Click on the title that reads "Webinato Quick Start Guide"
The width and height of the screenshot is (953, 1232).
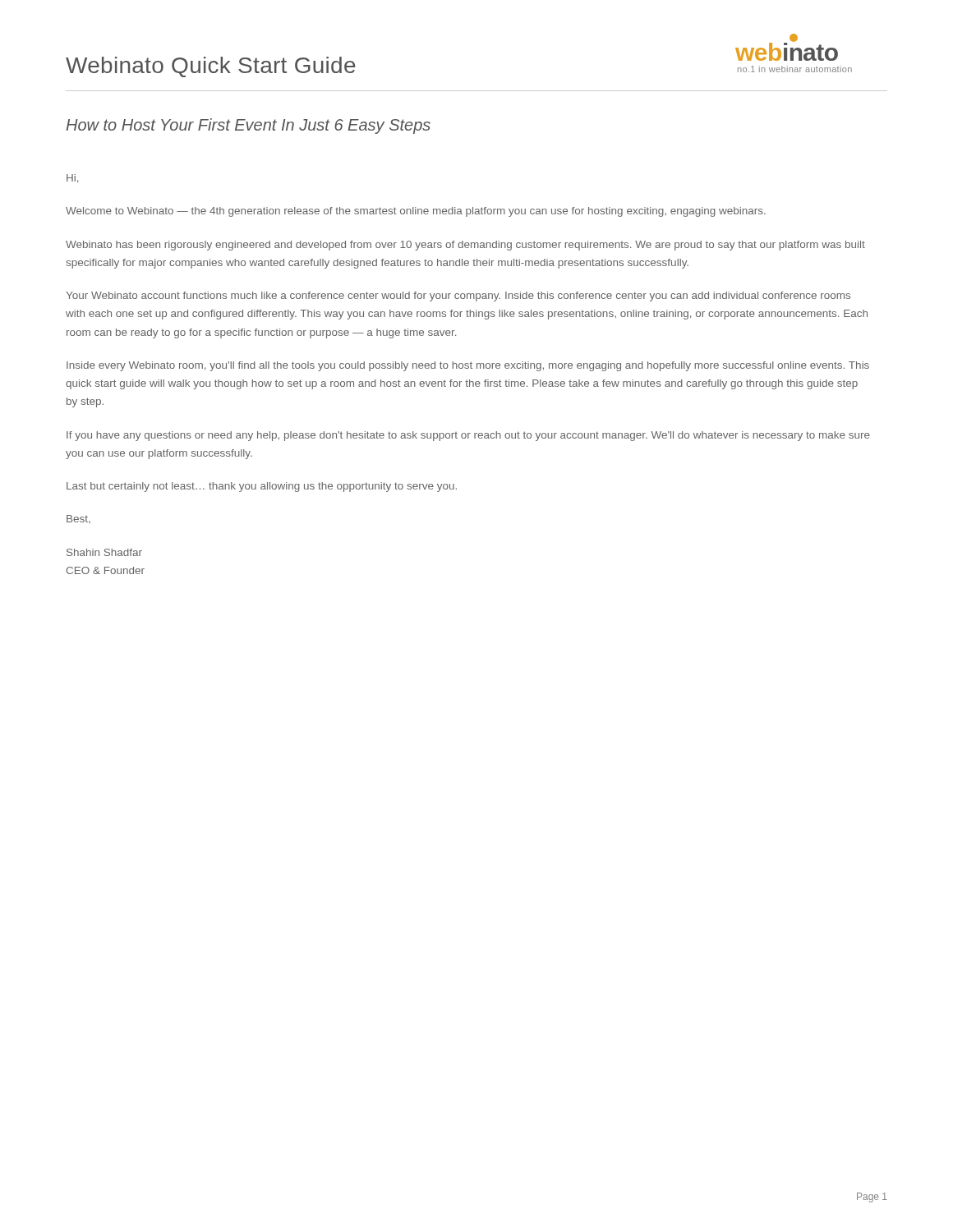coord(211,65)
